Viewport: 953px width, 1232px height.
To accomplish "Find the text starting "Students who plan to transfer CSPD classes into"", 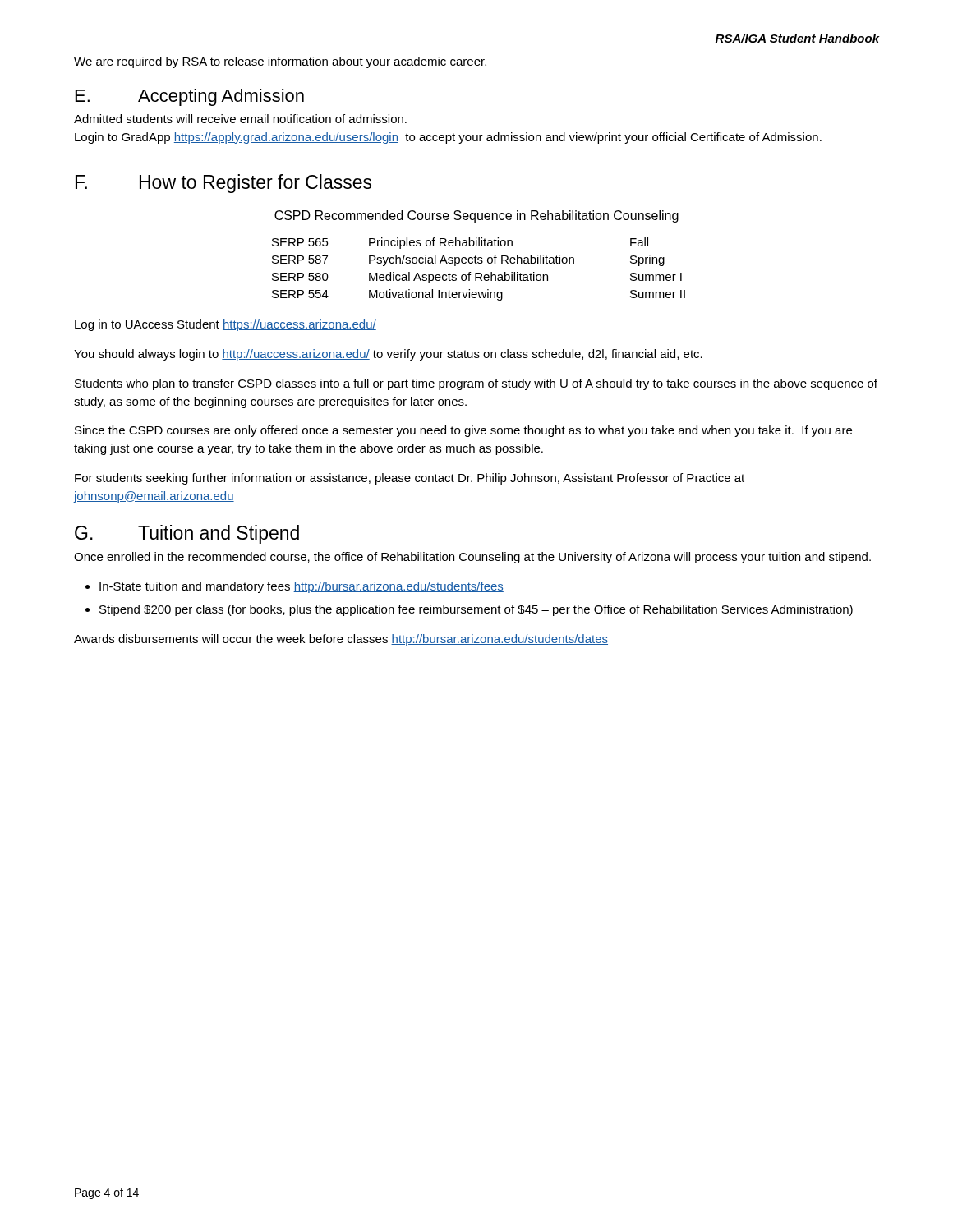I will click(476, 392).
